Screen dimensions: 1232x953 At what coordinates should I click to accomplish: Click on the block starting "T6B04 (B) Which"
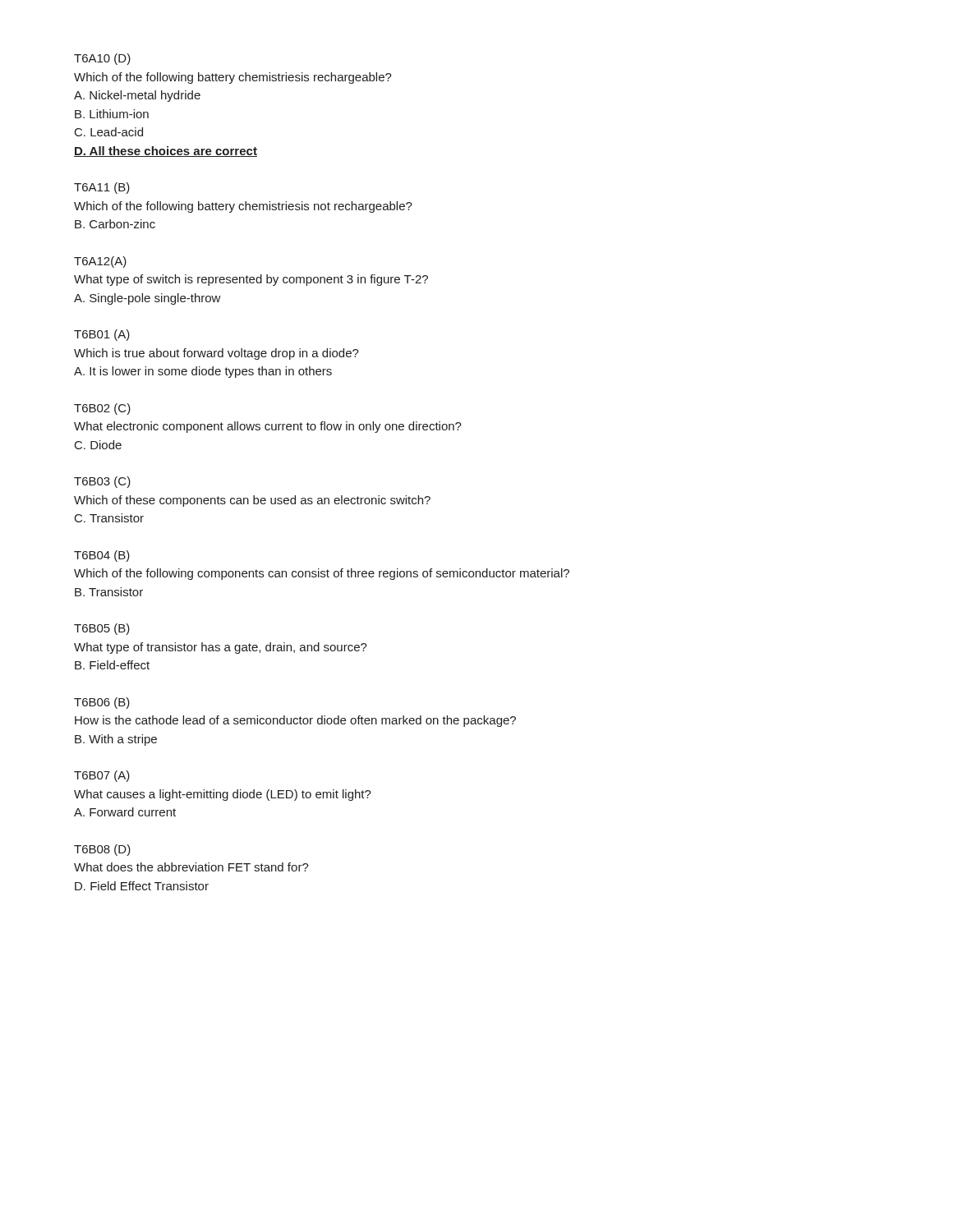(x=444, y=573)
